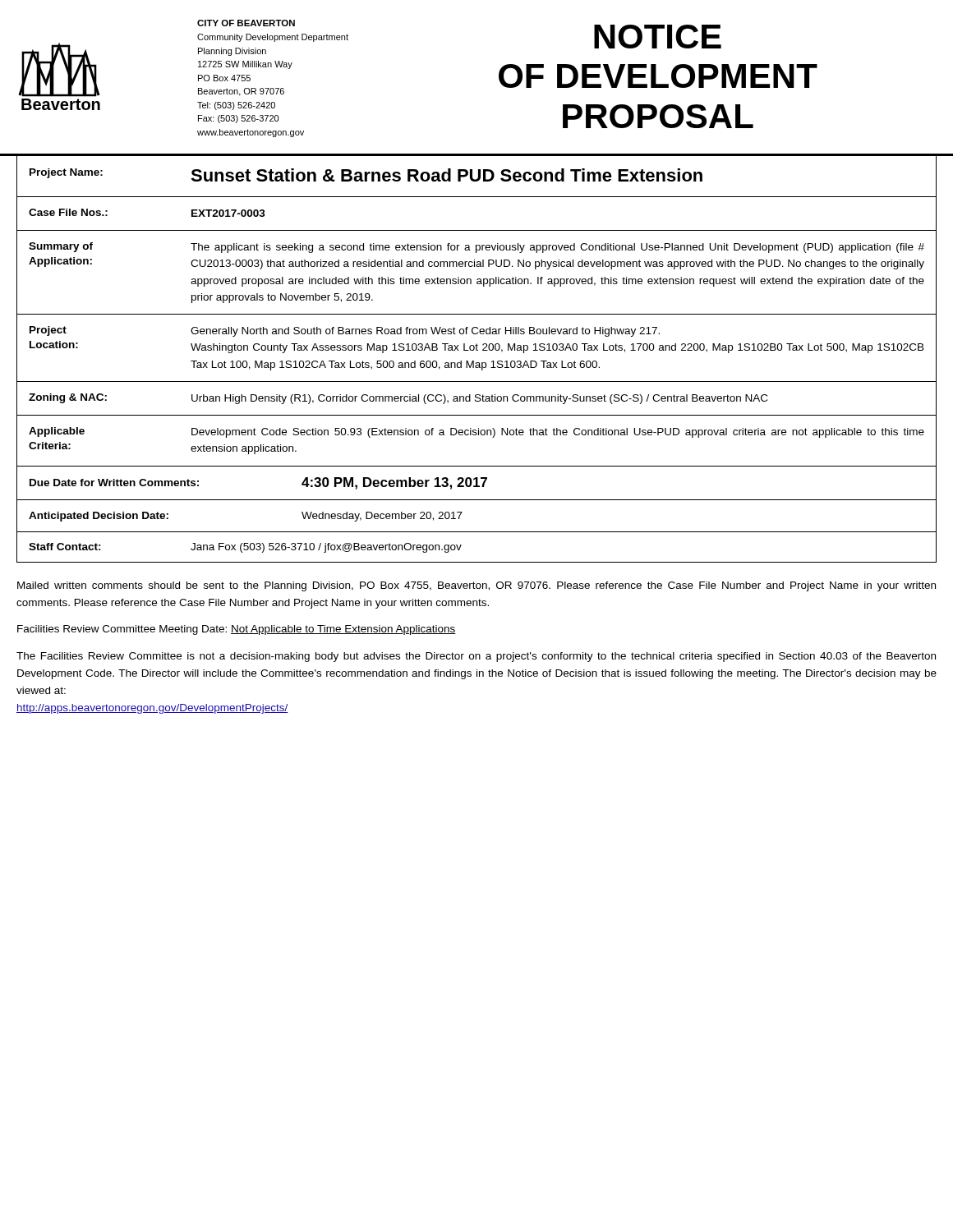The image size is (953, 1232).
Task: Navigate to the region starting "Mailed written comments should be sent to the"
Action: 476,593
